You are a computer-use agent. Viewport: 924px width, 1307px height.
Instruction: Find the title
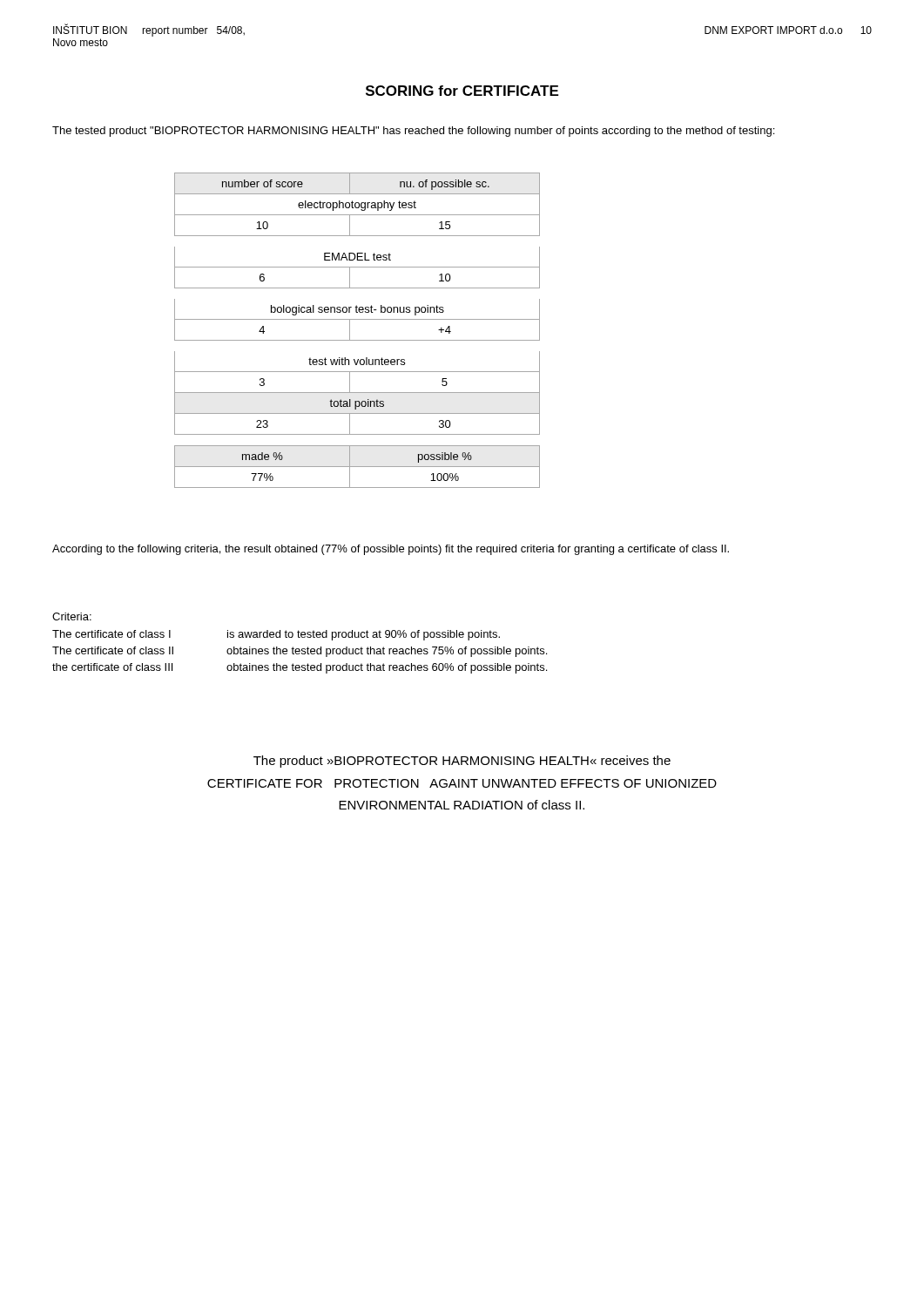pos(462,91)
